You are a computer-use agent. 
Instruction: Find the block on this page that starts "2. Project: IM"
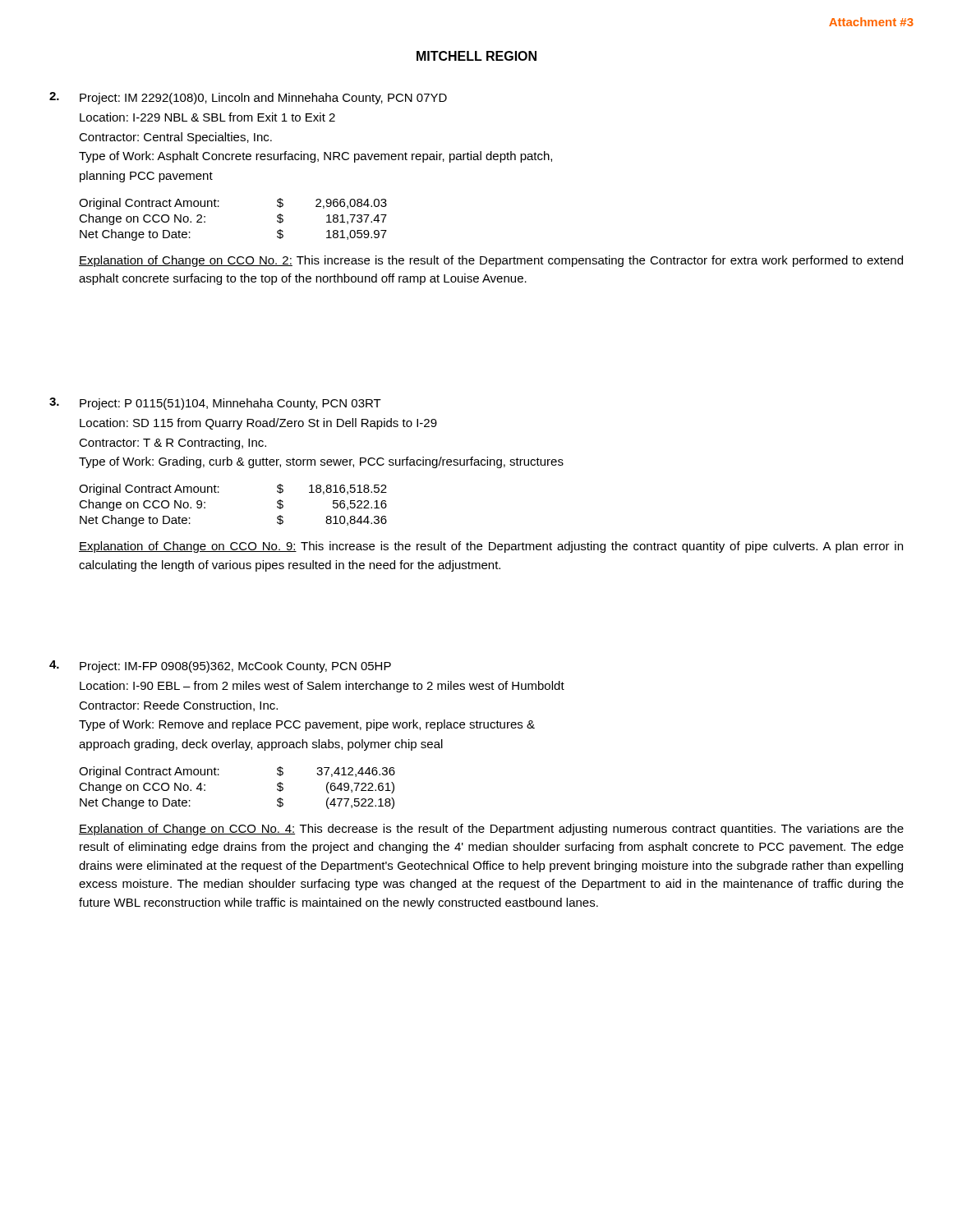pos(248,98)
